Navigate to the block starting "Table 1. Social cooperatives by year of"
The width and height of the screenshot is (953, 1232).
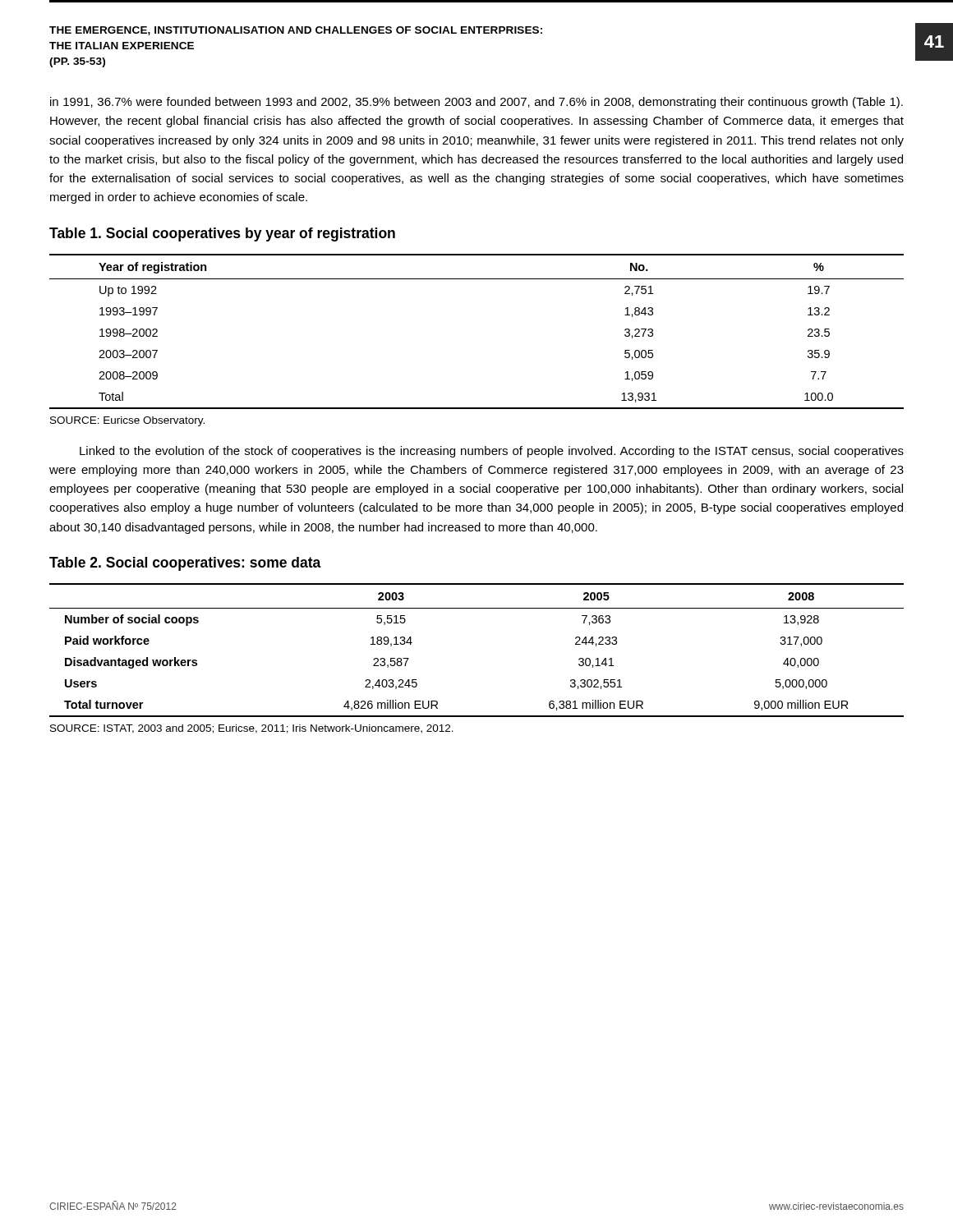tap(223, 233)
